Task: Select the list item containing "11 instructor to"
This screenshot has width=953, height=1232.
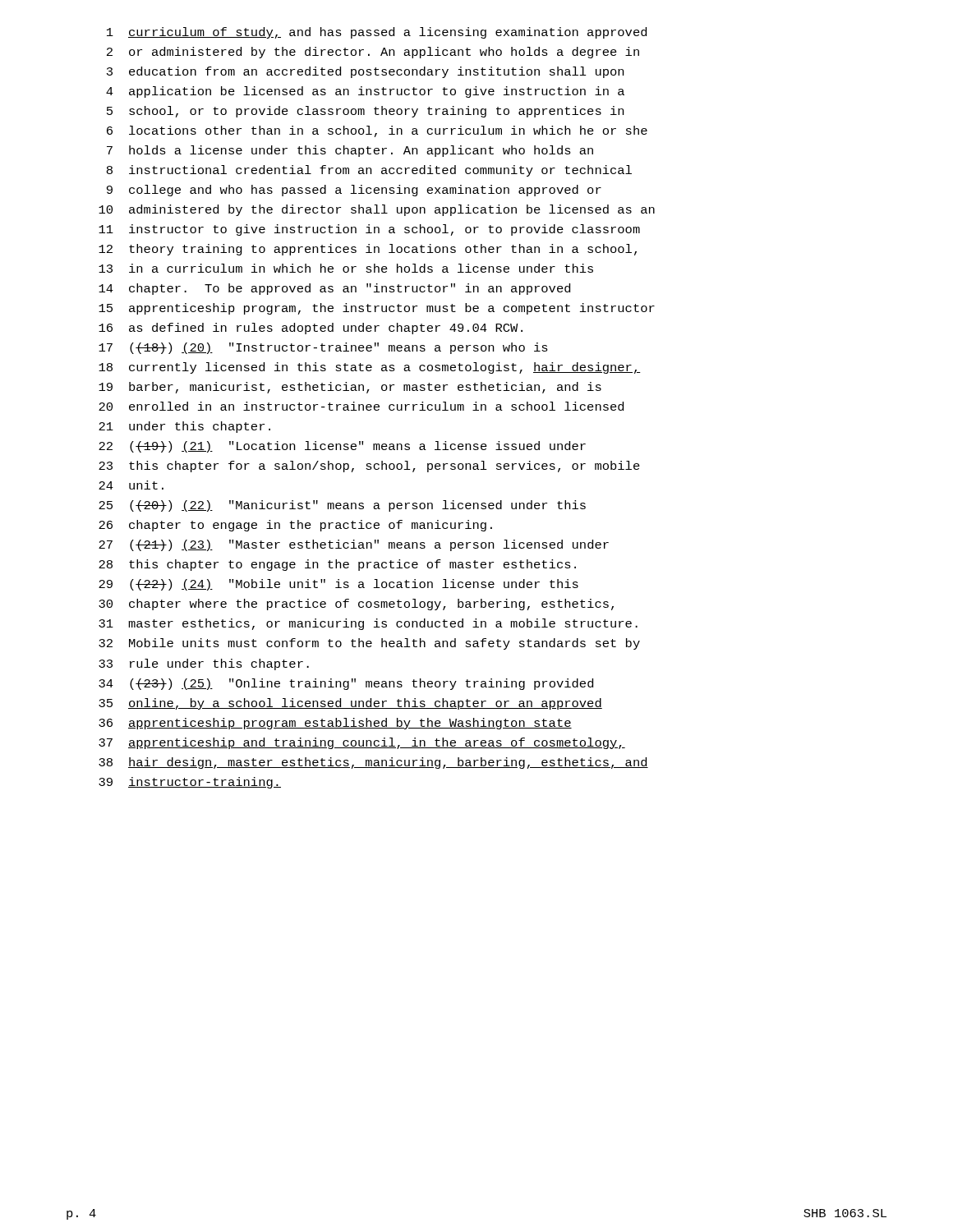Action: tap(485, 230)
